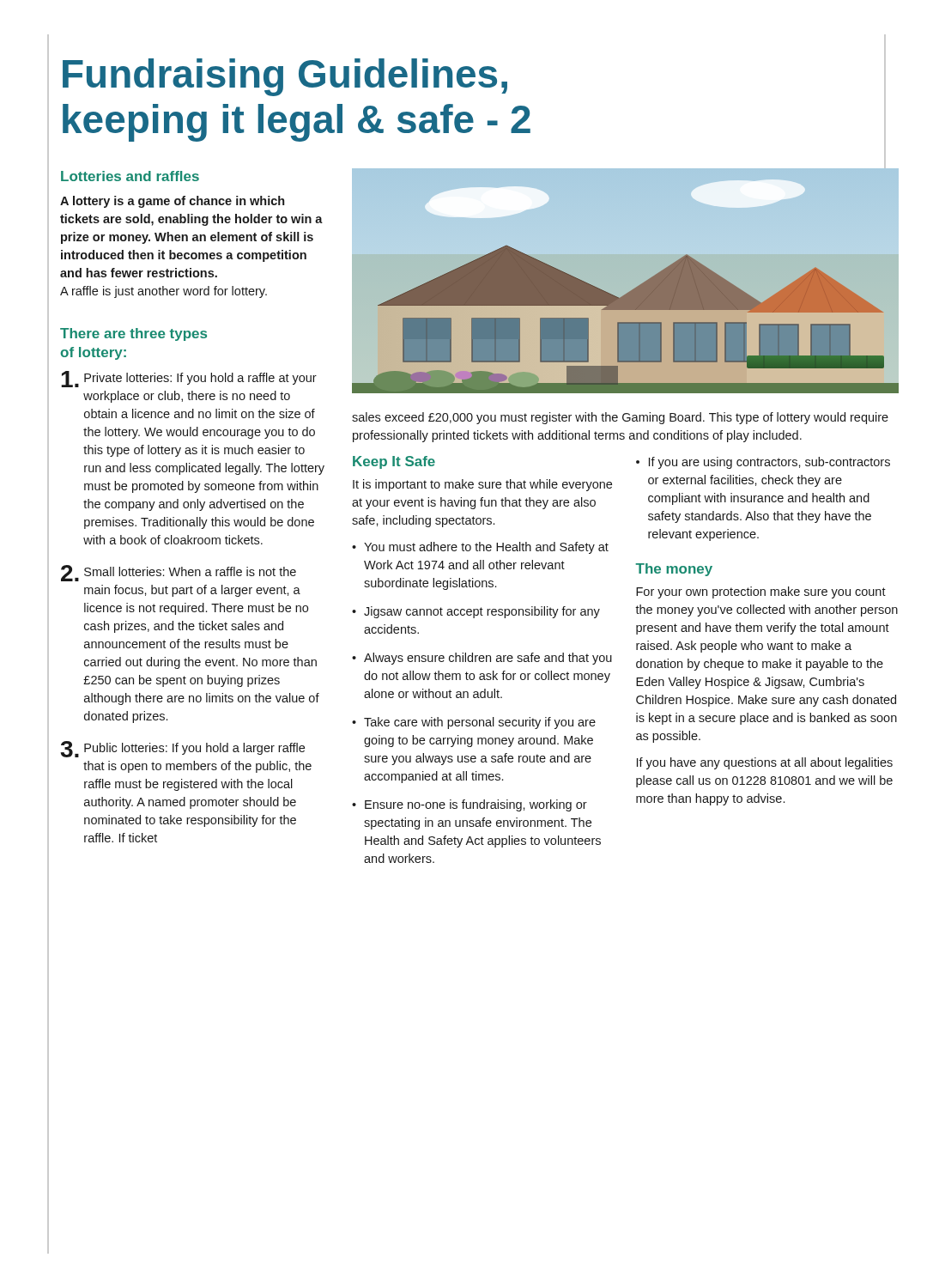Screen dimensions: 1288x933
Task: Locate the list item containing "Always ensure children are safe and that you"
Action: [x=483, y=676]
